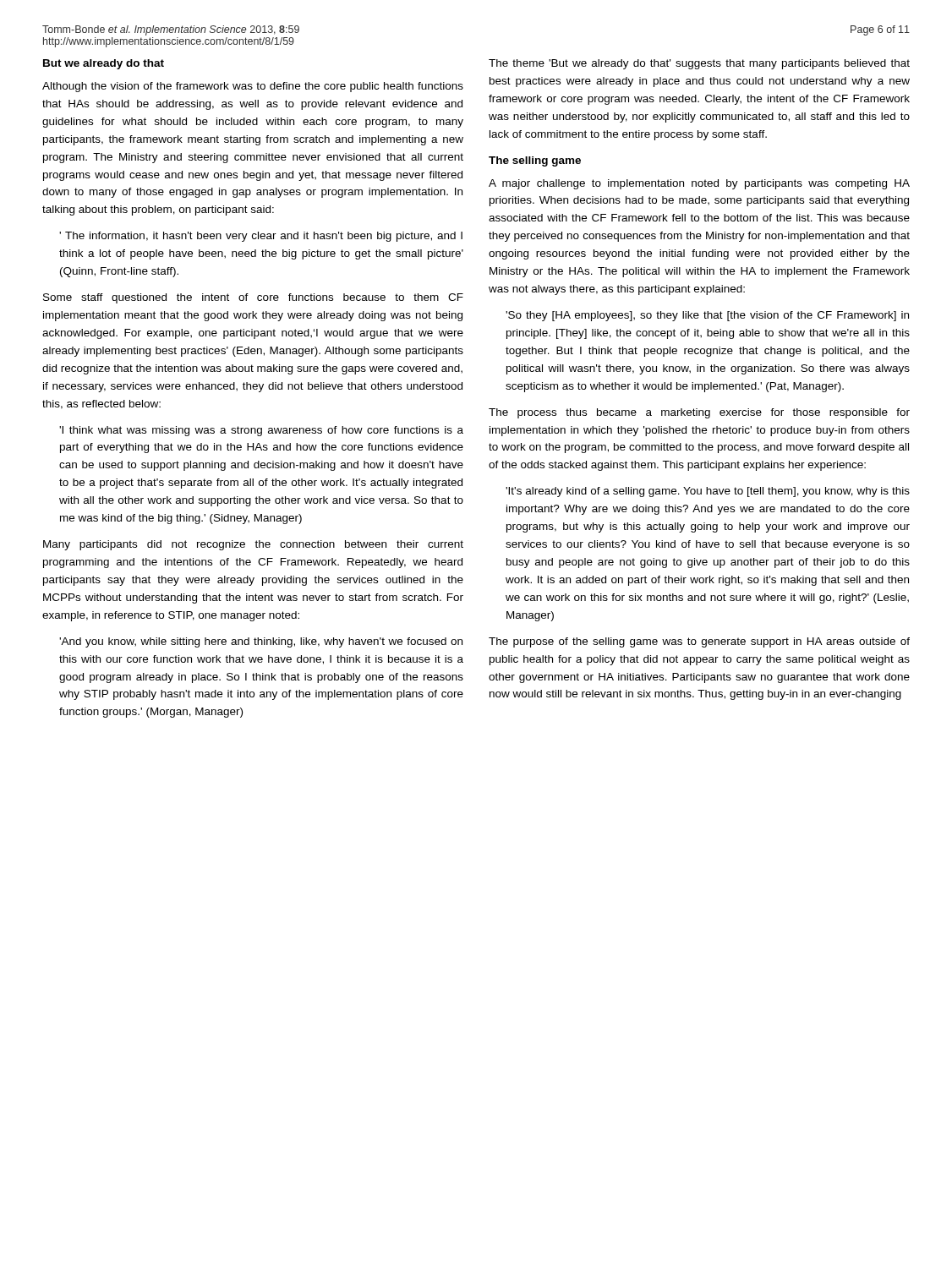Locate the block of text that opens with "'I think what was missing was"
Screen dimensions: 1268x952
[x=261, y=474]
